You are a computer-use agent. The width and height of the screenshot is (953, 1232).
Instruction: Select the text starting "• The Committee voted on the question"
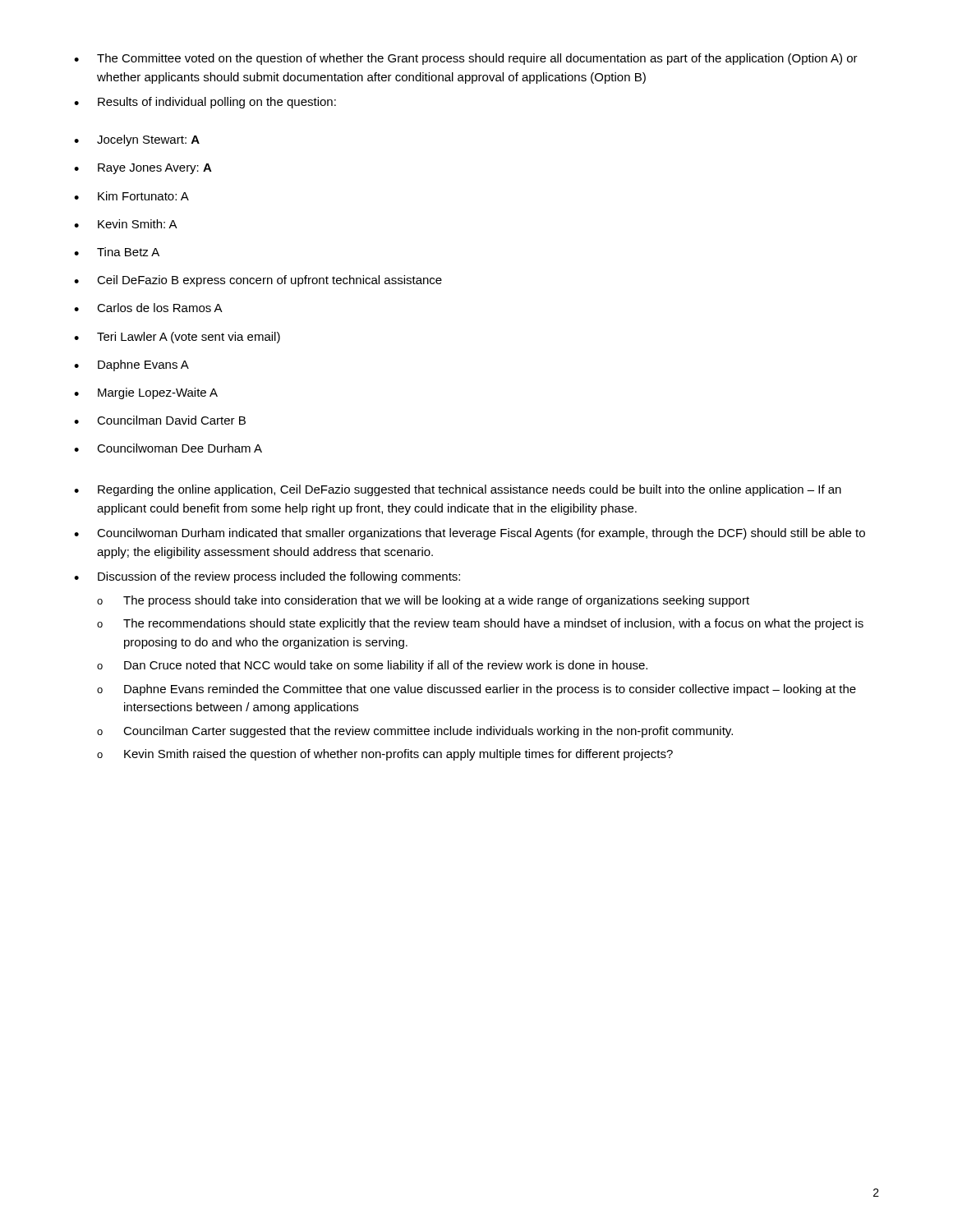click(476, 68)
